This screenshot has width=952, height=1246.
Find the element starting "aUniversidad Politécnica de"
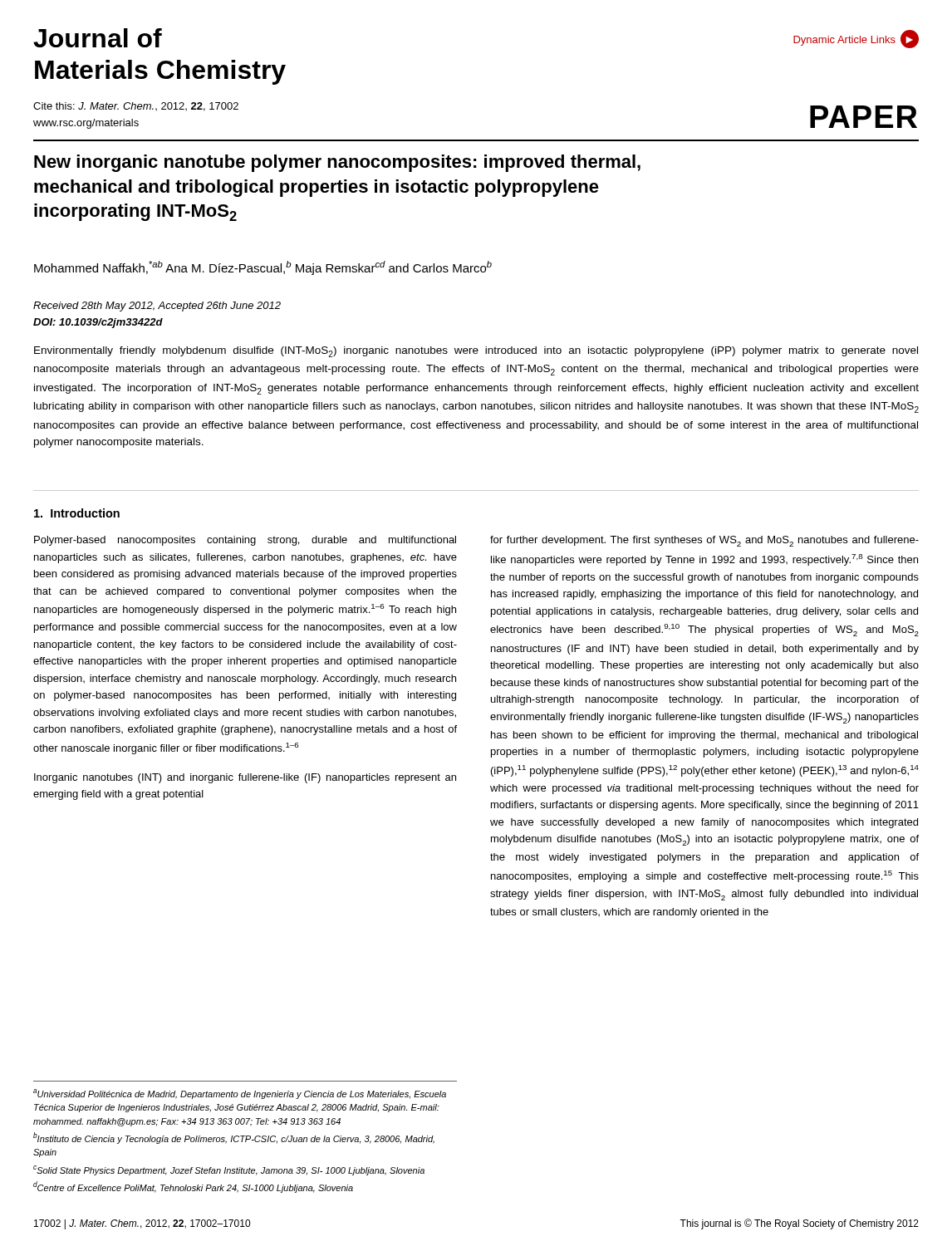coord(245,1140)
